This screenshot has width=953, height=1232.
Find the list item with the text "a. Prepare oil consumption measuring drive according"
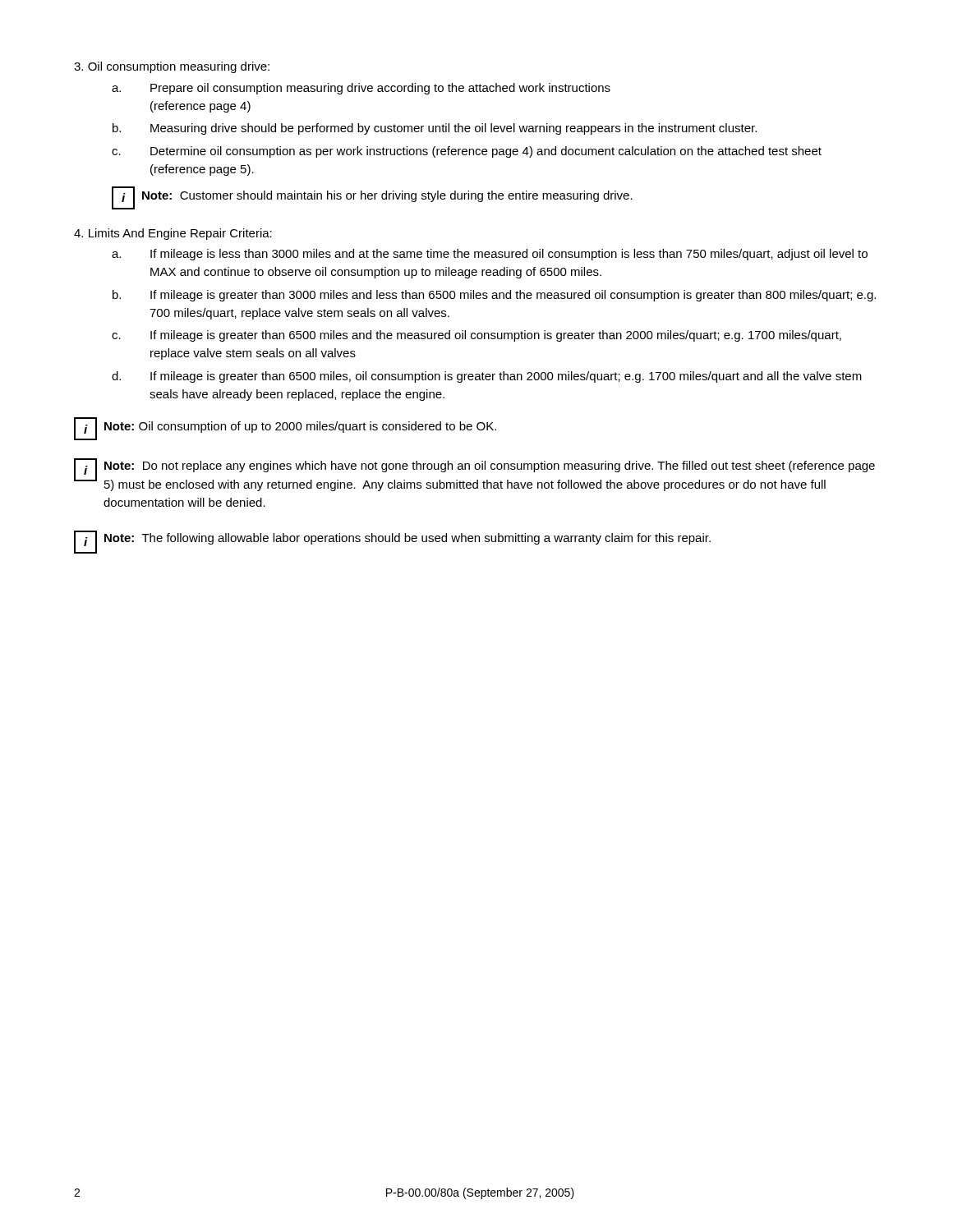click(495, 96)
